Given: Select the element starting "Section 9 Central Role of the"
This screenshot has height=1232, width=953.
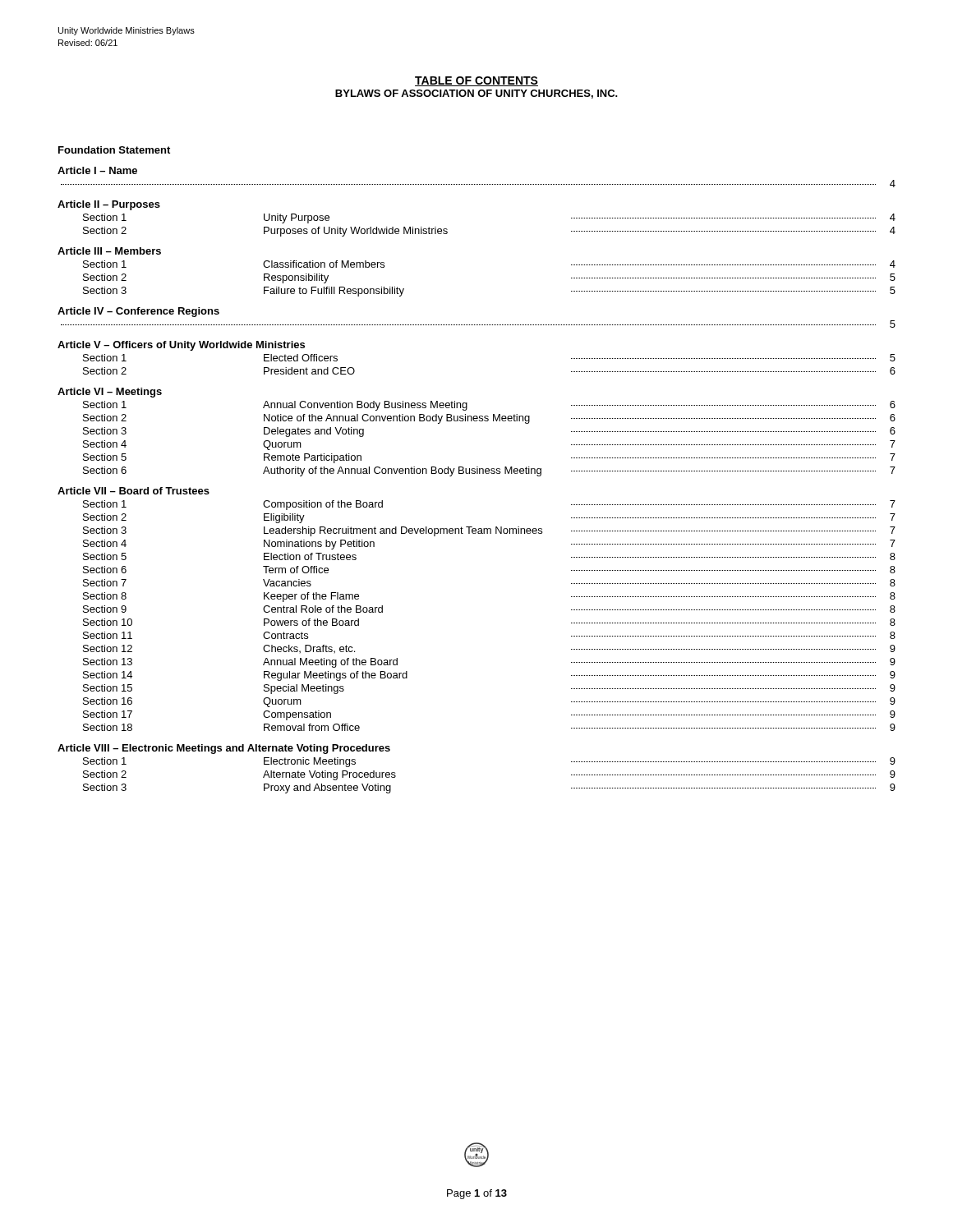Looking at the screenshot, I should pyautogui.click(x=105, y=609).
